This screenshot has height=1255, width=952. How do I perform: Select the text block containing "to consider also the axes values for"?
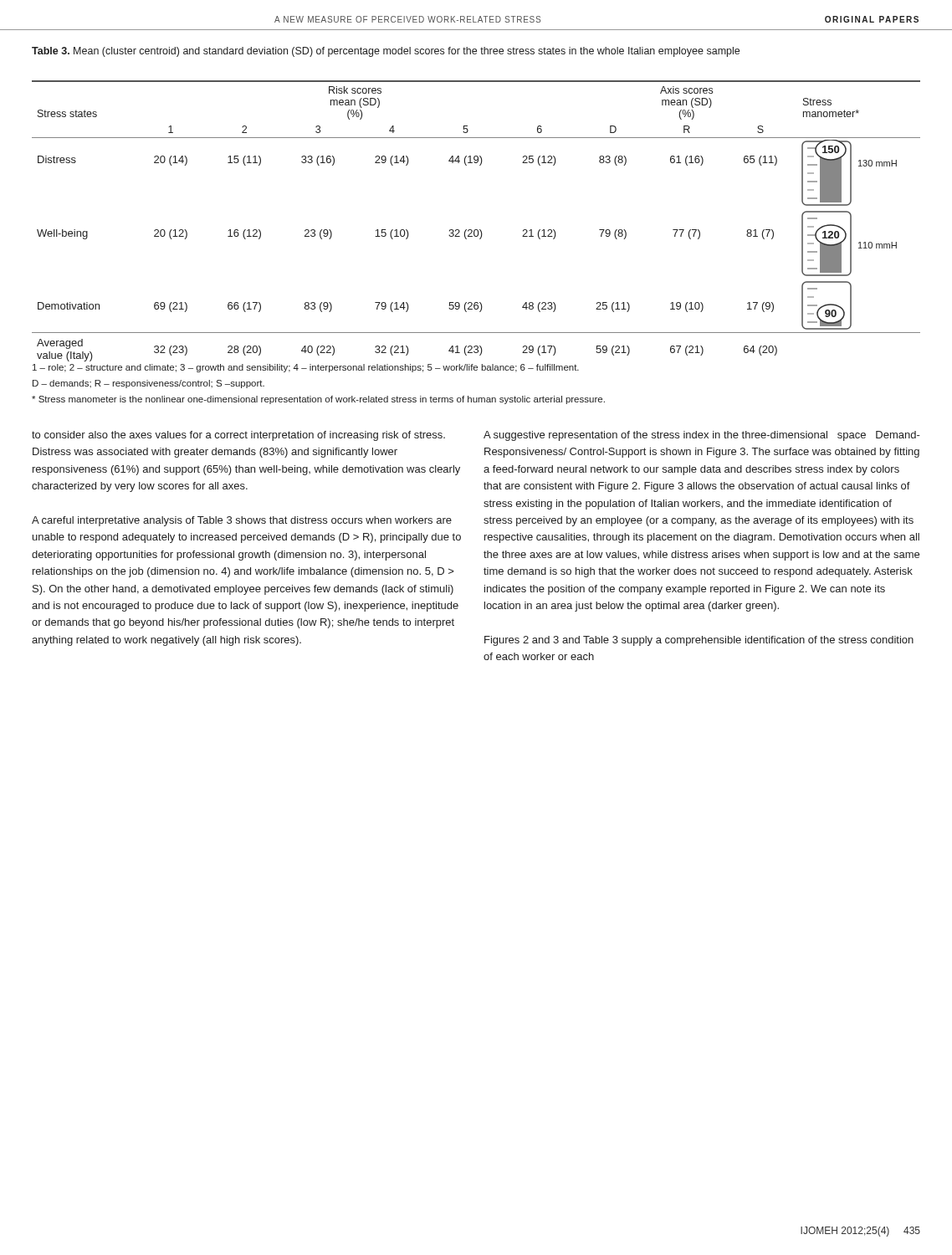(247, 537)
